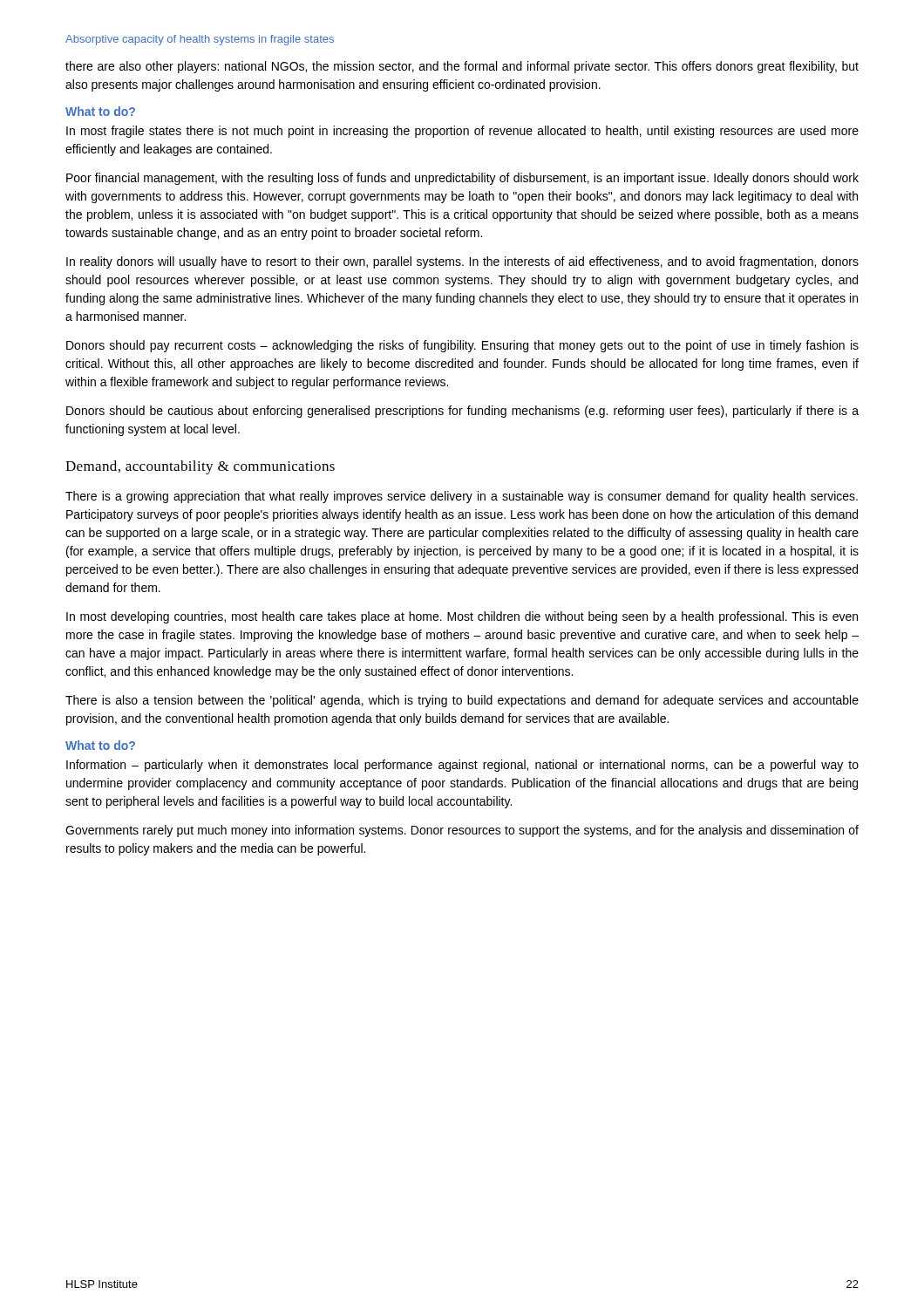
Task: Click on the element starting "Donors should pay recurrent"
Action: [x=462, y=364]
